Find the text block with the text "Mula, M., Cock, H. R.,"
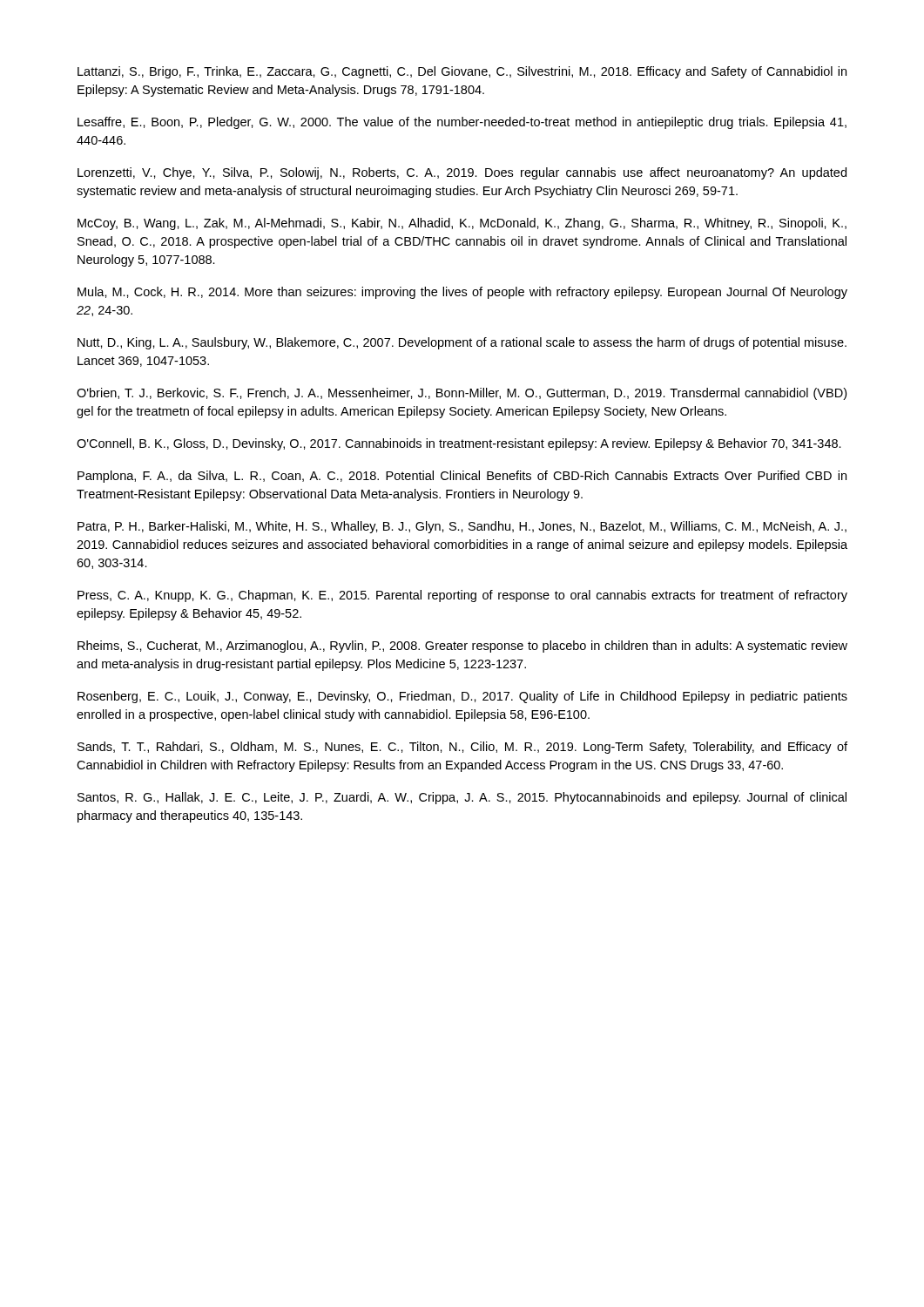The height and width of the screenshot is (1307, 924). coord(462,301)
